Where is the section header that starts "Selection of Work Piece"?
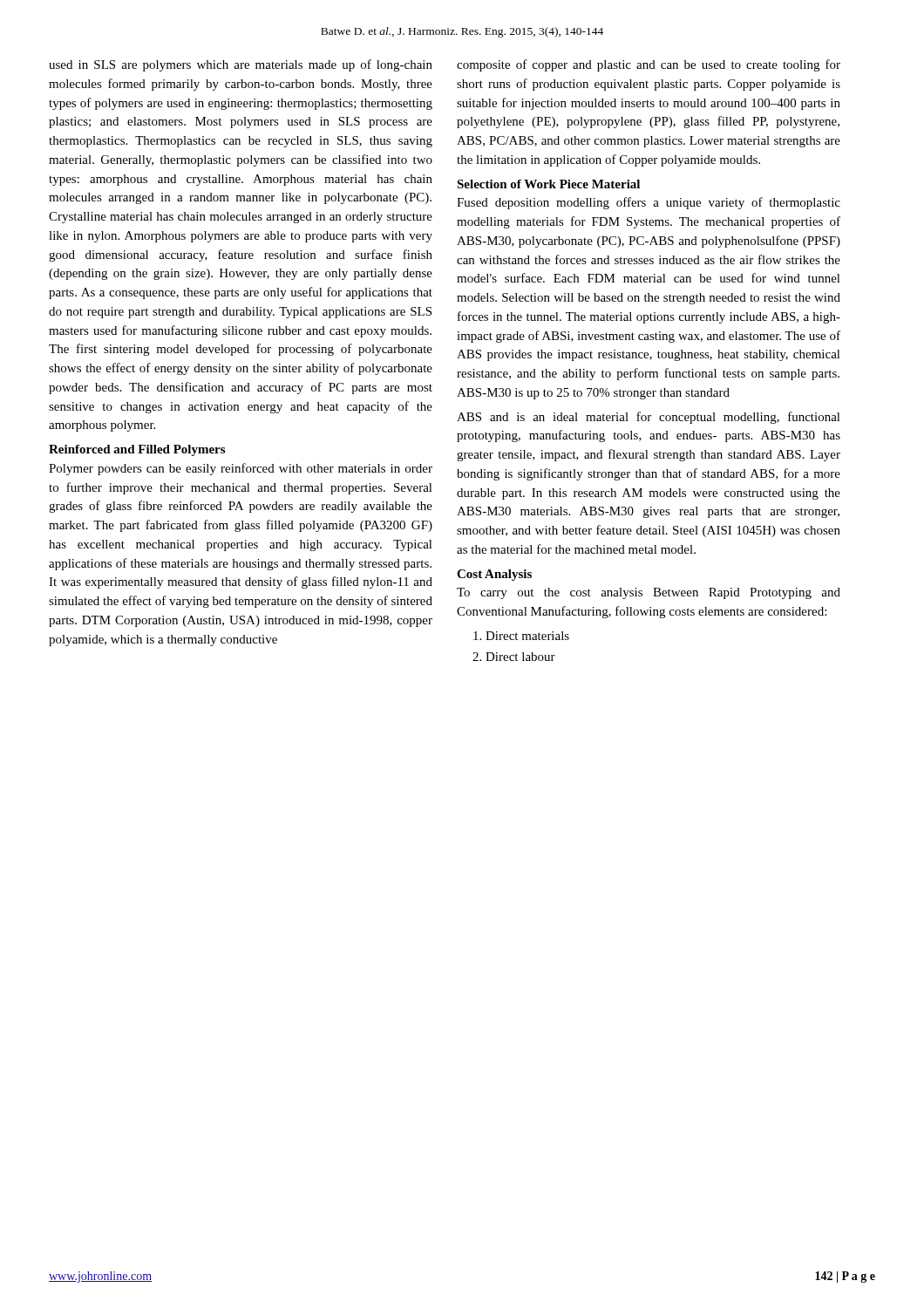The height and width of the screenshot is (1308, 924). [548, 184]
